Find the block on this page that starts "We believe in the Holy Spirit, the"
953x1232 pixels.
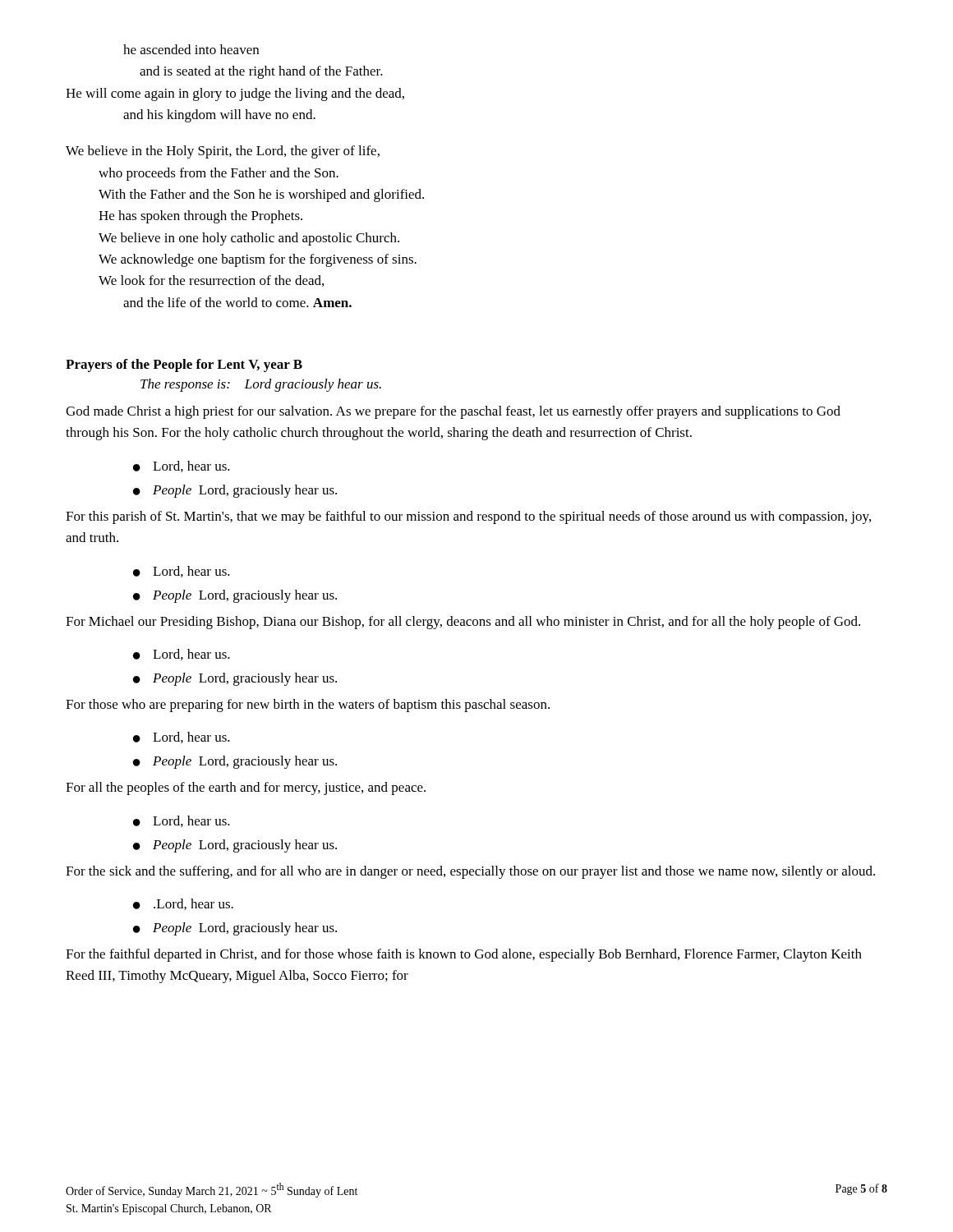(x=223, y=152)
